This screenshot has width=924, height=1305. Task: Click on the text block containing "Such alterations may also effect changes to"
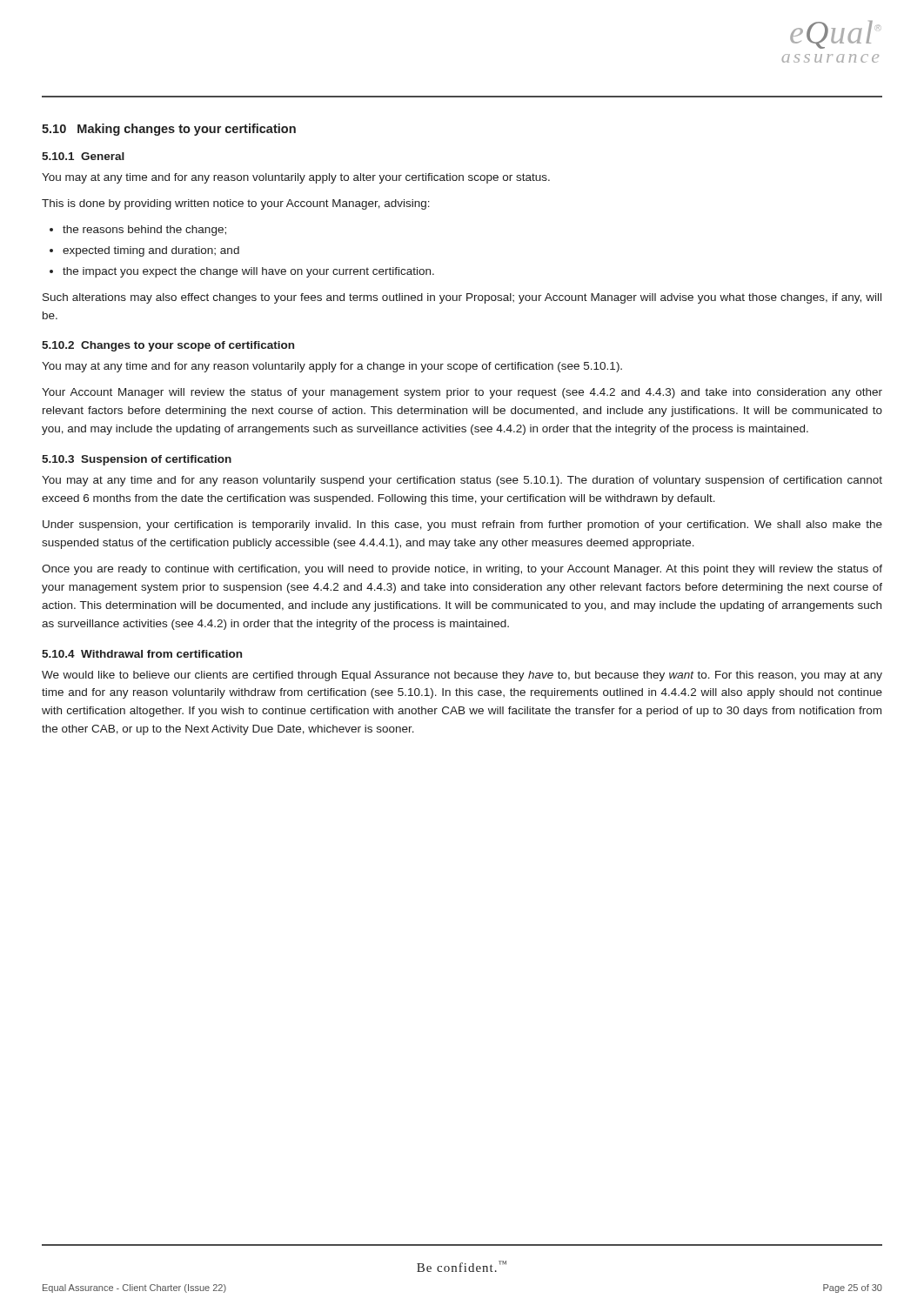pos(462,307)
